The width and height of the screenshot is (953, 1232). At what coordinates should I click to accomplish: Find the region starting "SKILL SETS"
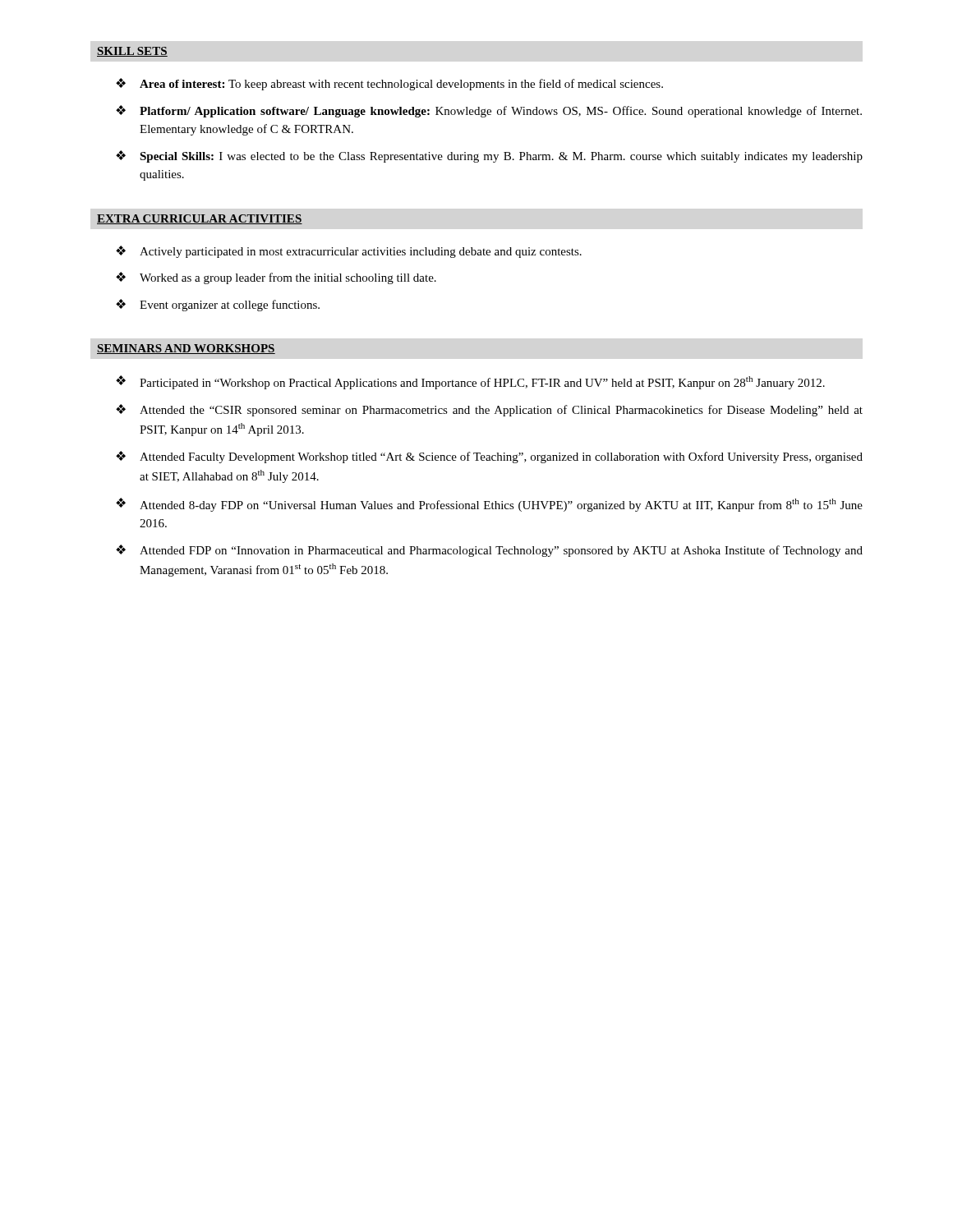tap(132, 51)
